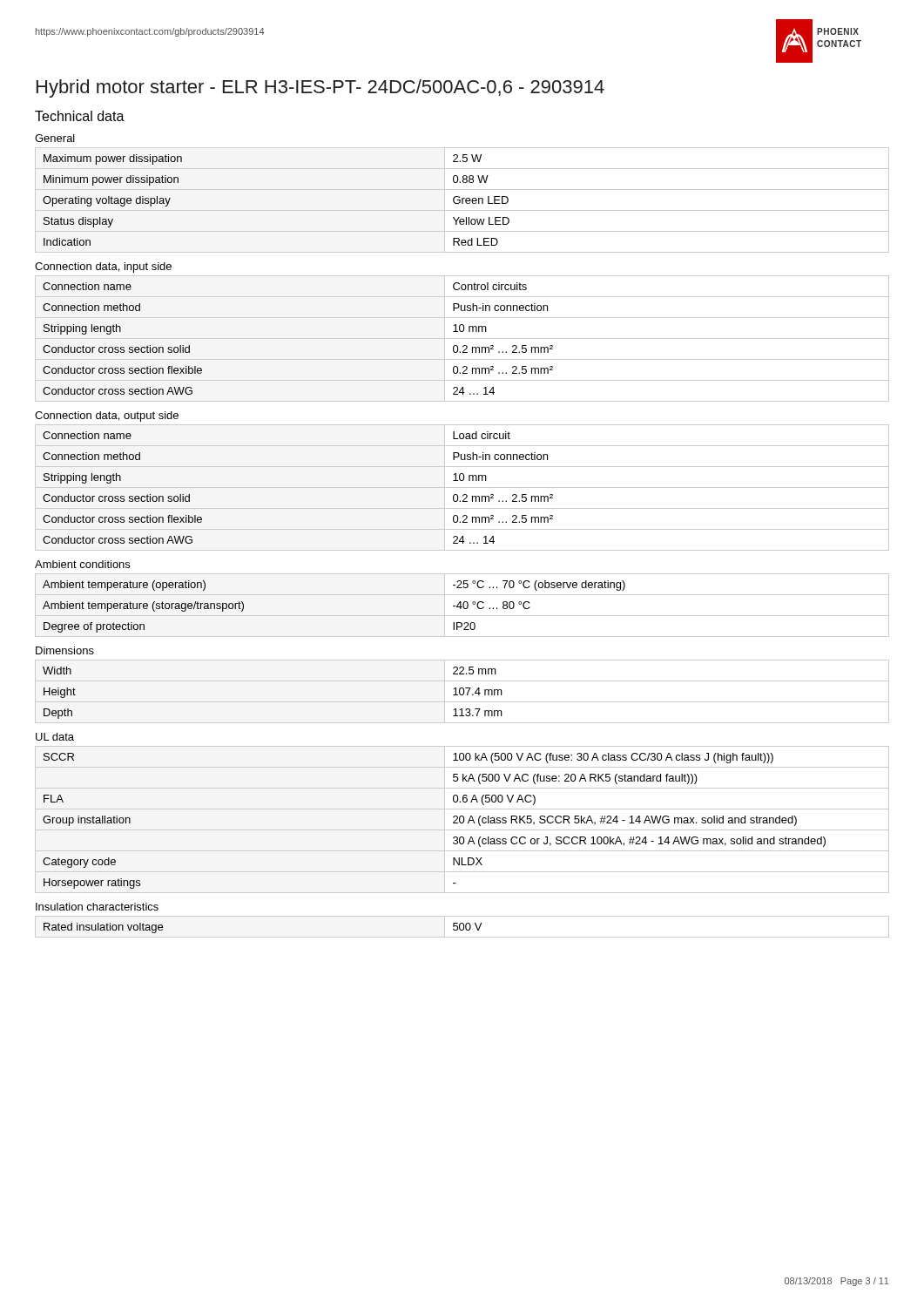Locate the section header containing "Connection data, input side"
This screenshot has height=1307, width=924.
click(103, 266)
